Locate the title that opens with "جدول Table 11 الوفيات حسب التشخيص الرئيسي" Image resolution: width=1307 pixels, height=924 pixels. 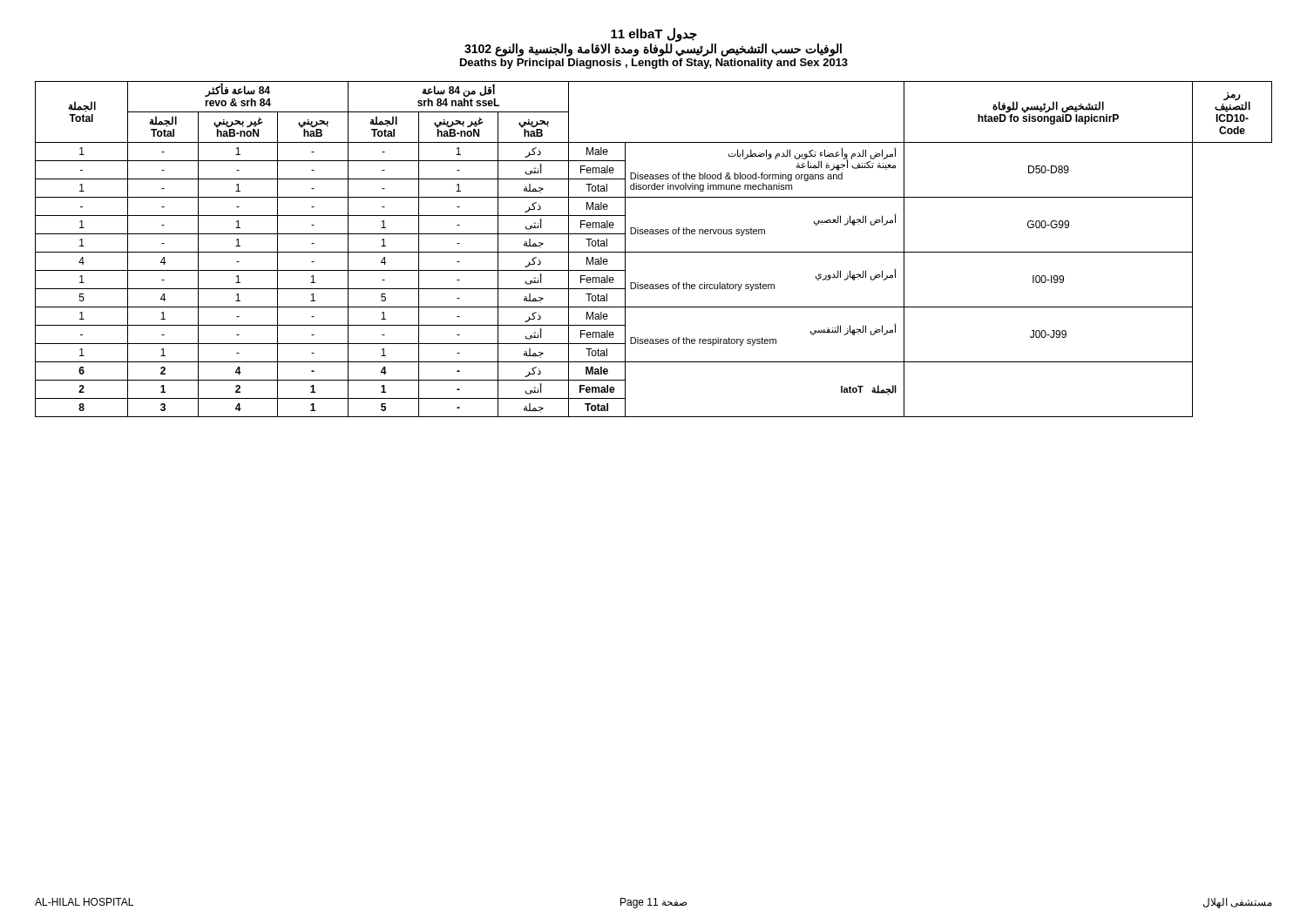point(654,47)
